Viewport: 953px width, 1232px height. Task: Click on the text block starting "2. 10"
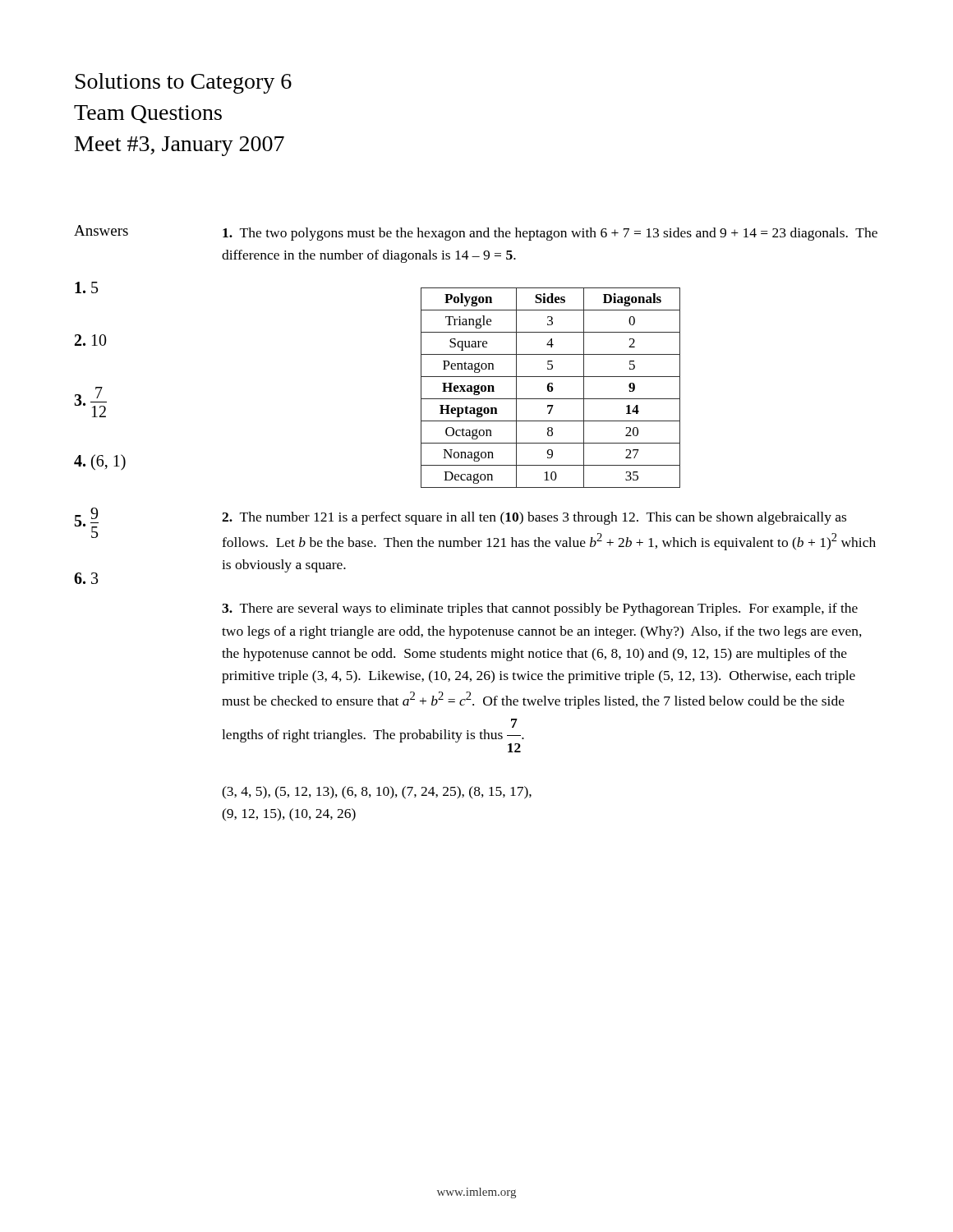tap(90, 340)
